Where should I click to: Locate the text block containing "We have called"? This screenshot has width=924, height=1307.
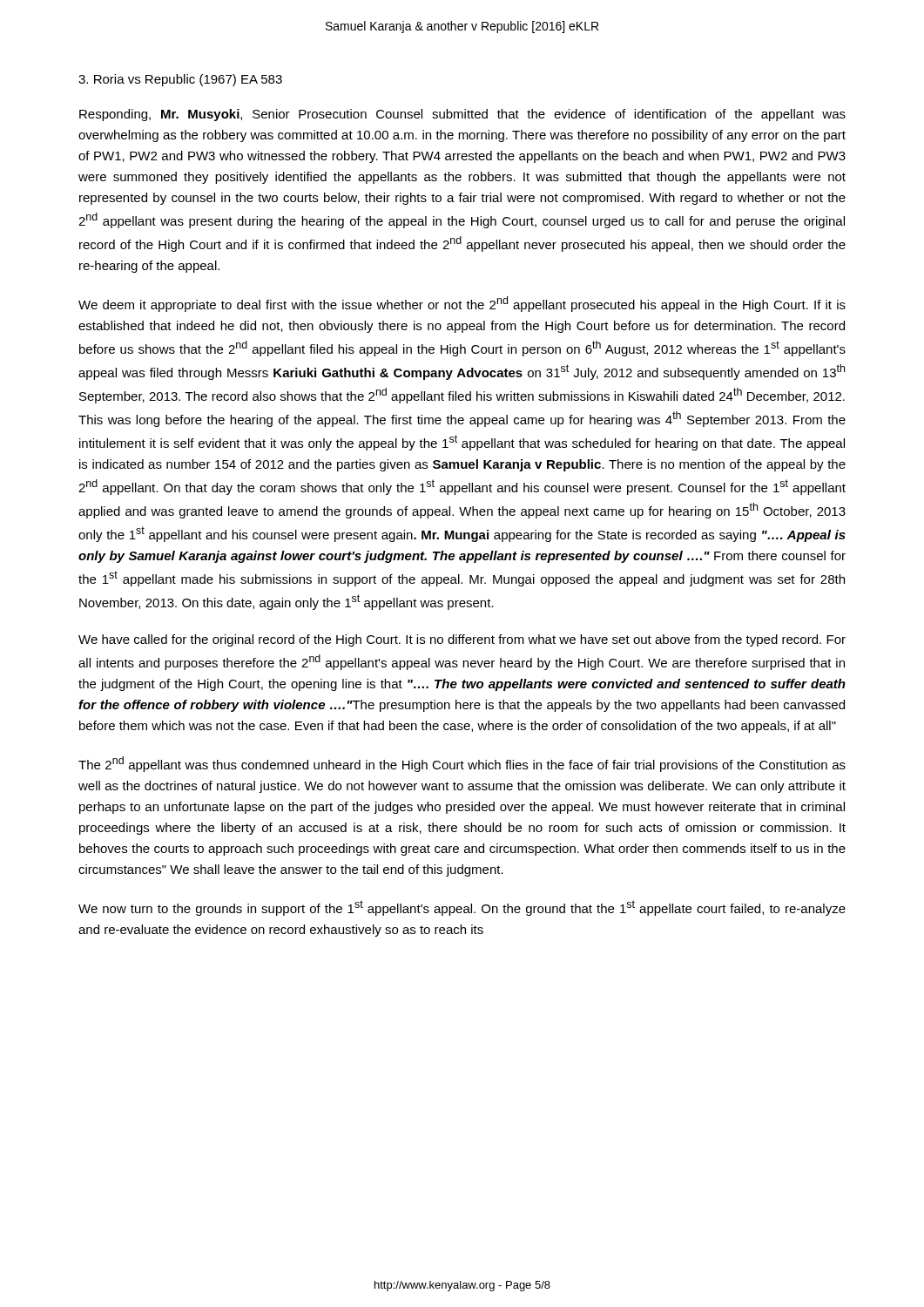pos(462,682)
